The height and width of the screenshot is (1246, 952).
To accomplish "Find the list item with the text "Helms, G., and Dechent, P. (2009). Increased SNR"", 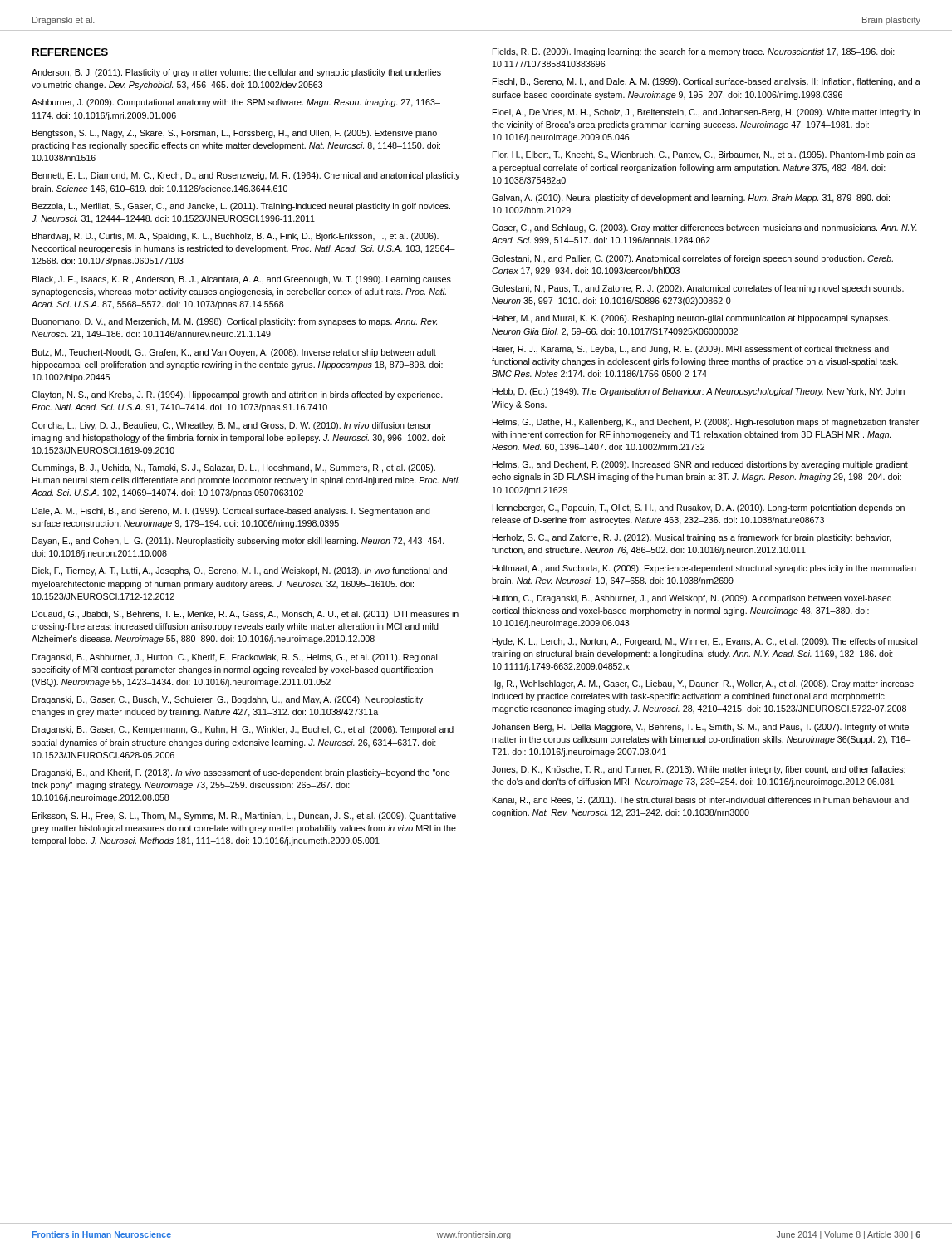I will (700, 477).
